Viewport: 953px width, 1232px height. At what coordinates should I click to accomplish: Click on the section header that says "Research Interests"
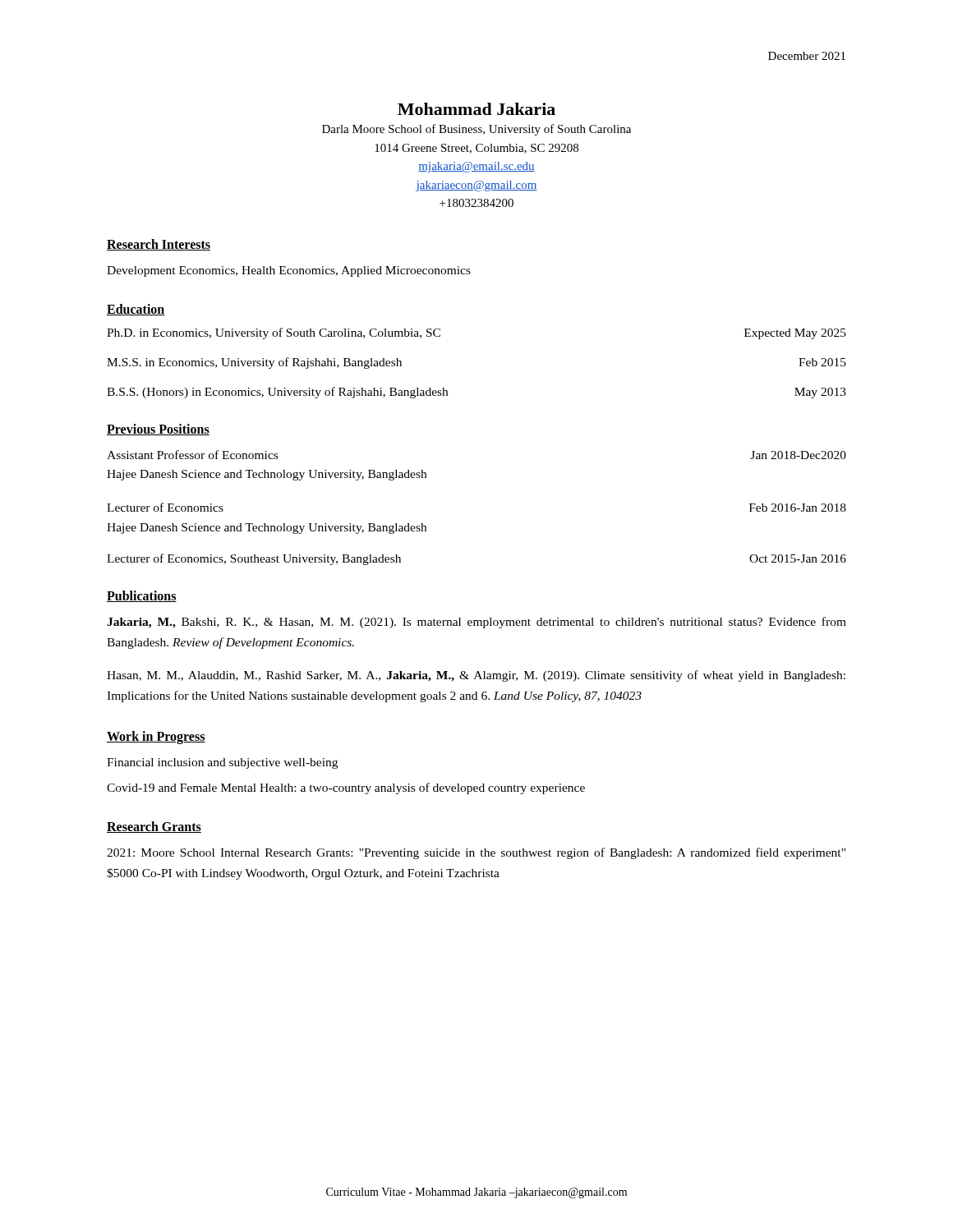click(159, 244)
